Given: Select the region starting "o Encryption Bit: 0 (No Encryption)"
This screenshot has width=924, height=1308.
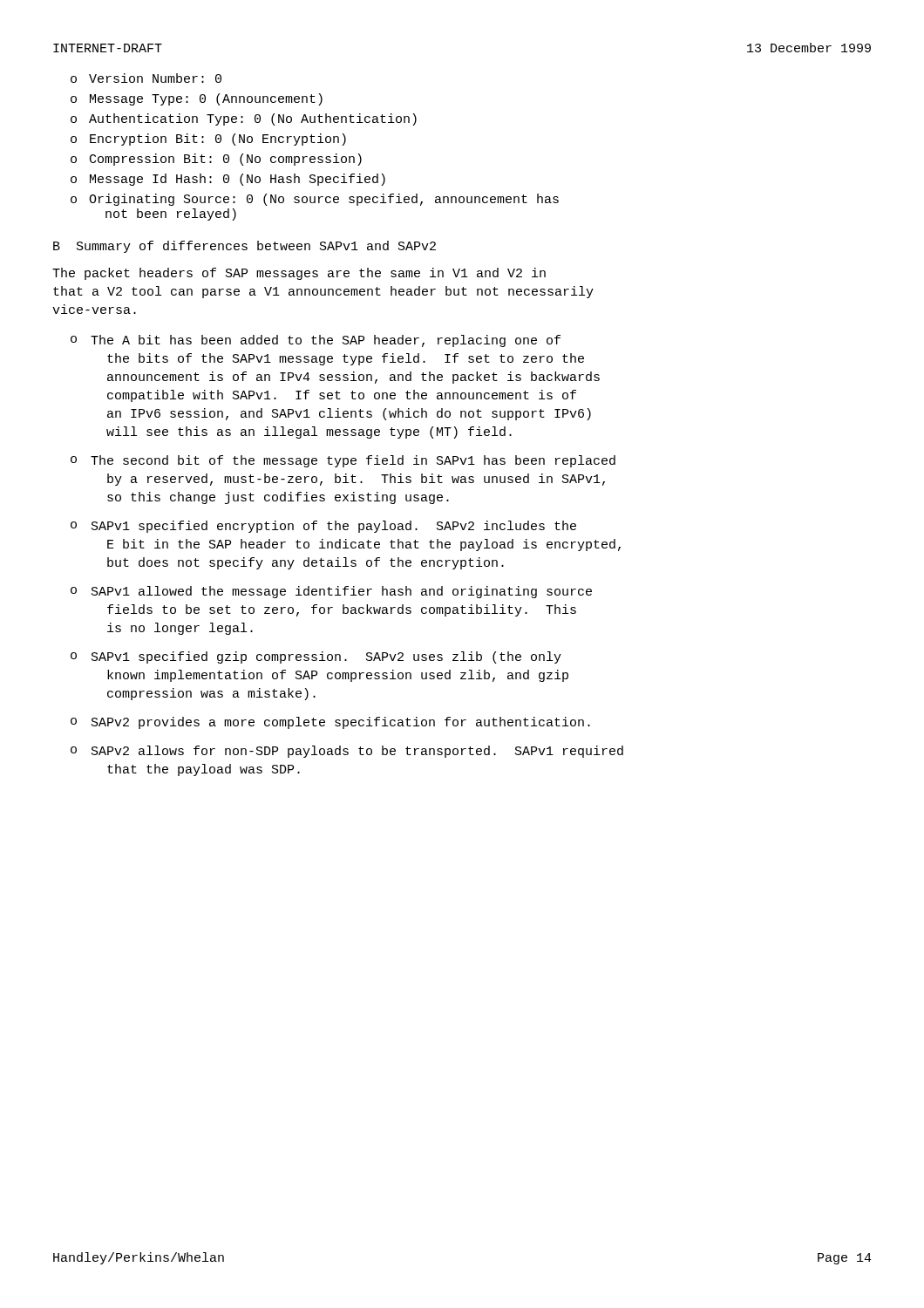Looking at the screenshot, I should pos(218,139).
